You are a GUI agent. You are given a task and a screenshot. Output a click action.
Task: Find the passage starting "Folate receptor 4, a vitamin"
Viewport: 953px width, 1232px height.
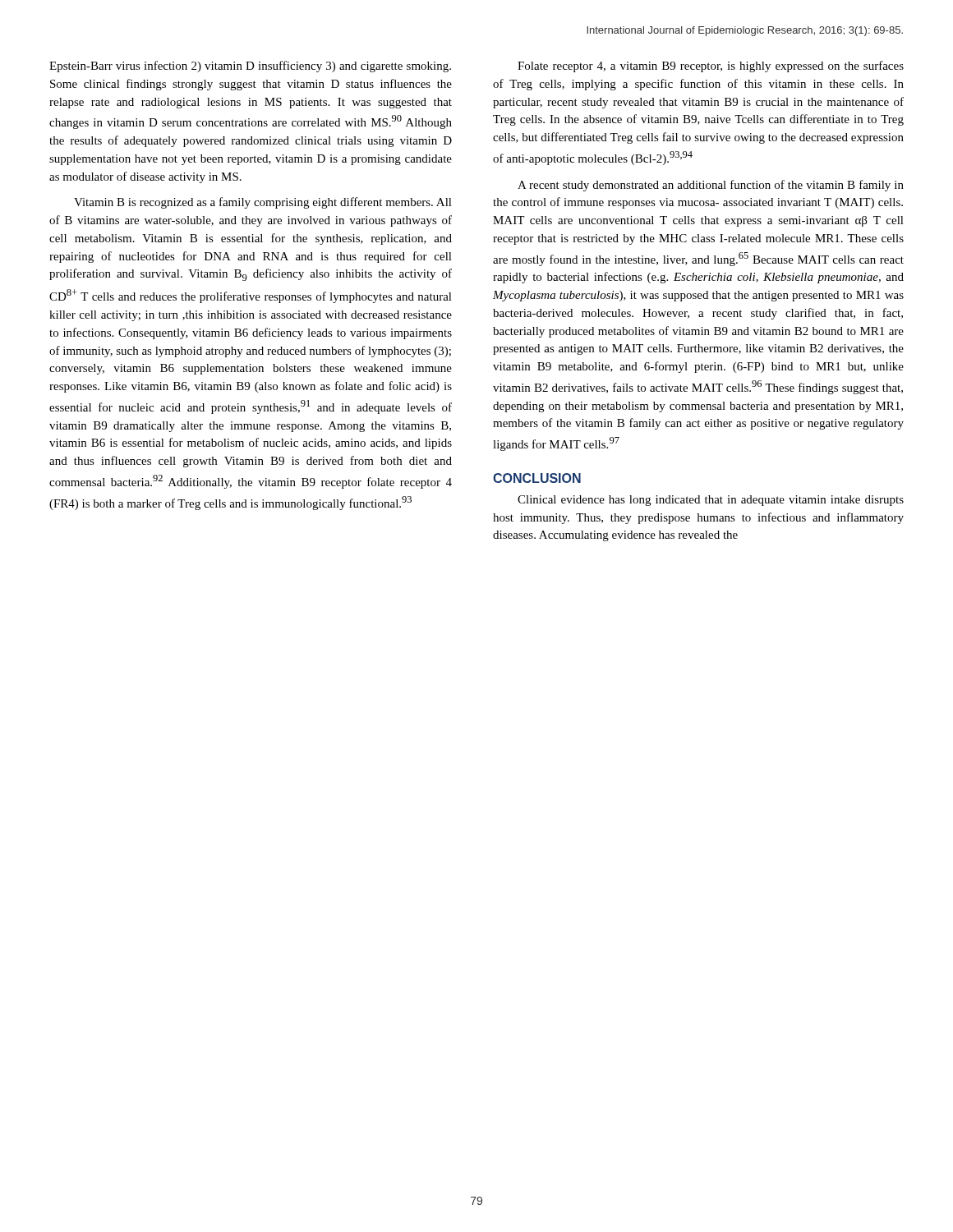pyautogui.click(x=698, y=113)
